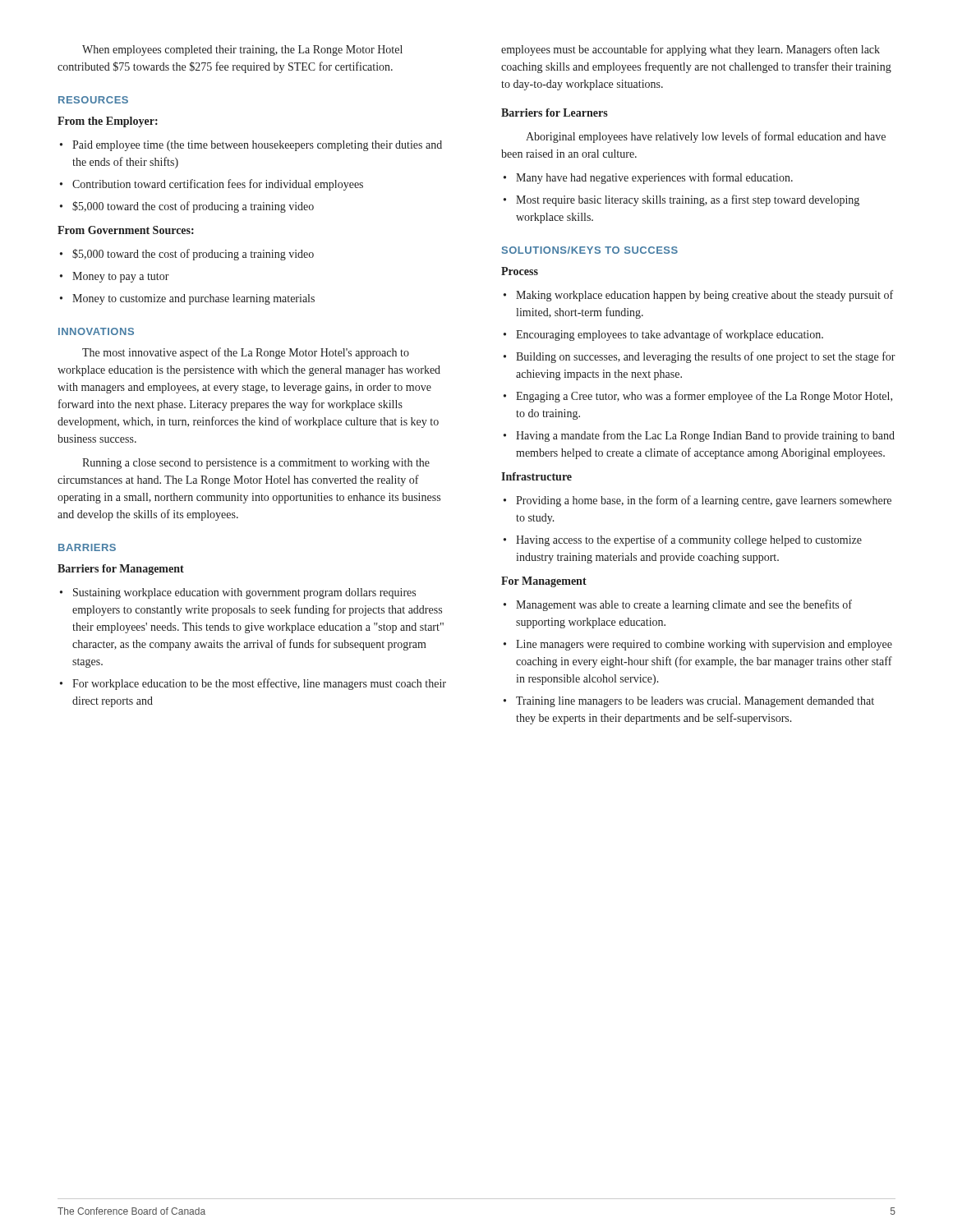The image size is (953, 1232).
Task: Select the region starting "Management was able to create"
Action: [x=684, y=614]
